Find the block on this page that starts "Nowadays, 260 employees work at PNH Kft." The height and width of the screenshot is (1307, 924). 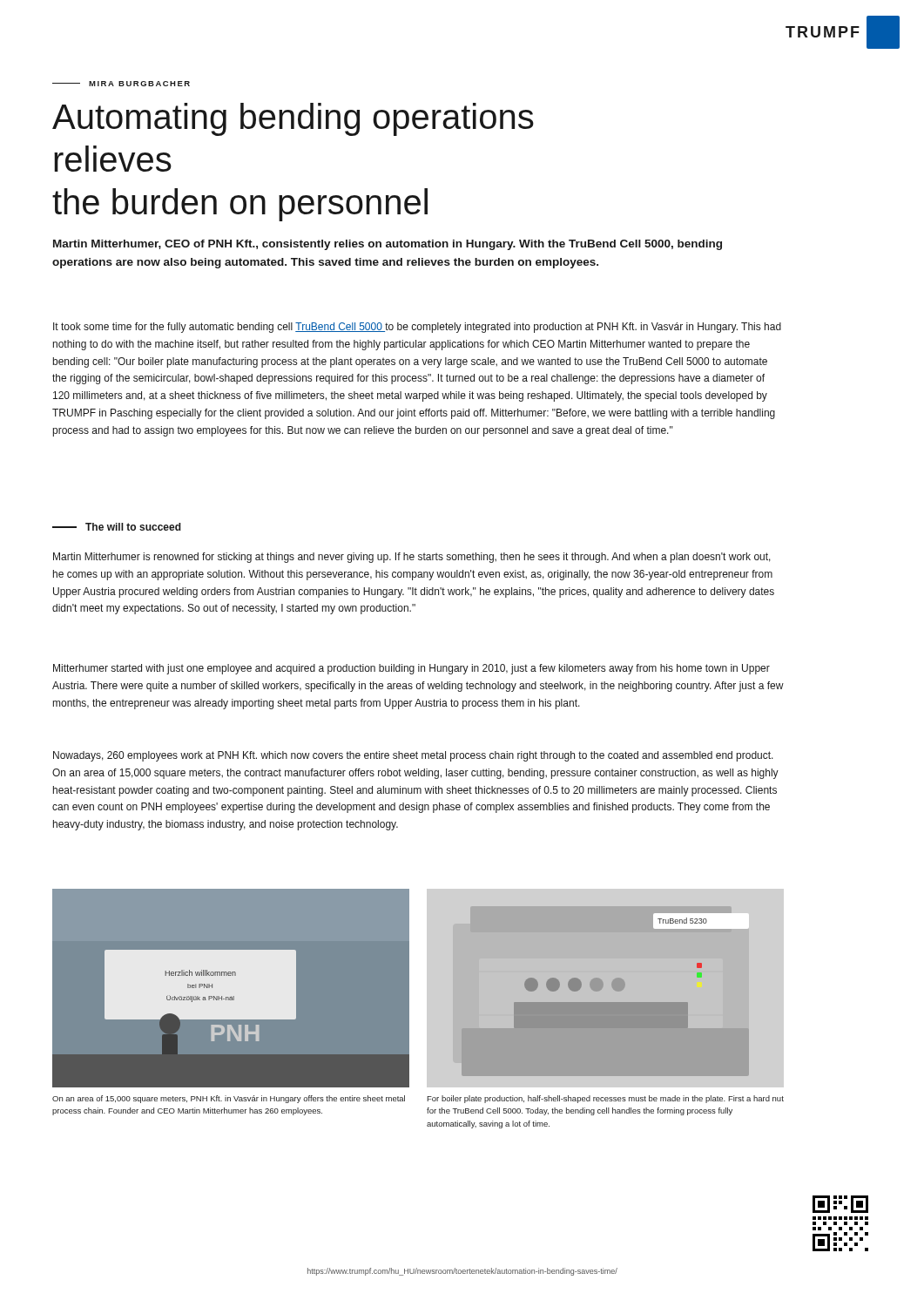click(415, 790)
